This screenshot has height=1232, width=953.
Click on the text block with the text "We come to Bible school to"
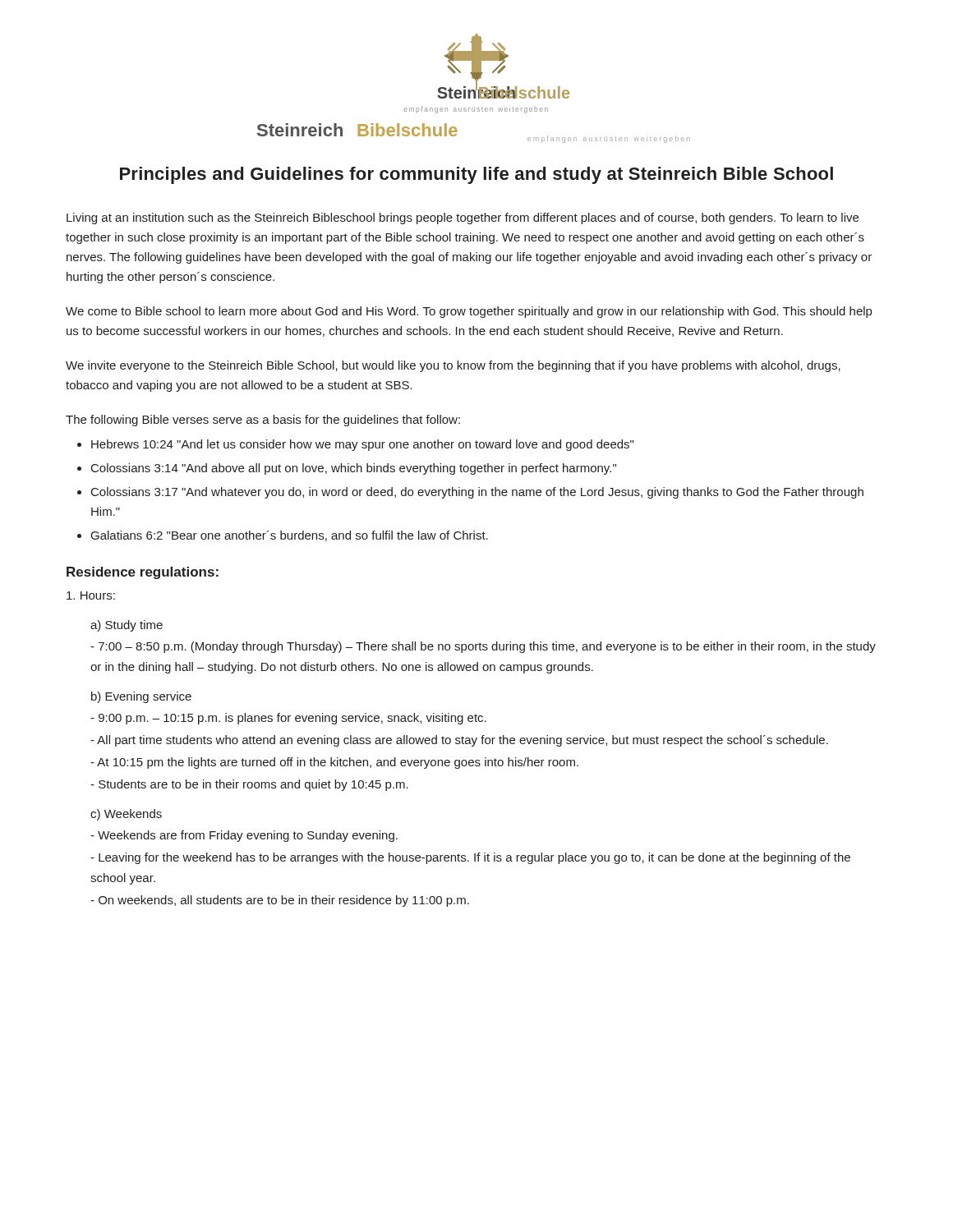(469, 321)
